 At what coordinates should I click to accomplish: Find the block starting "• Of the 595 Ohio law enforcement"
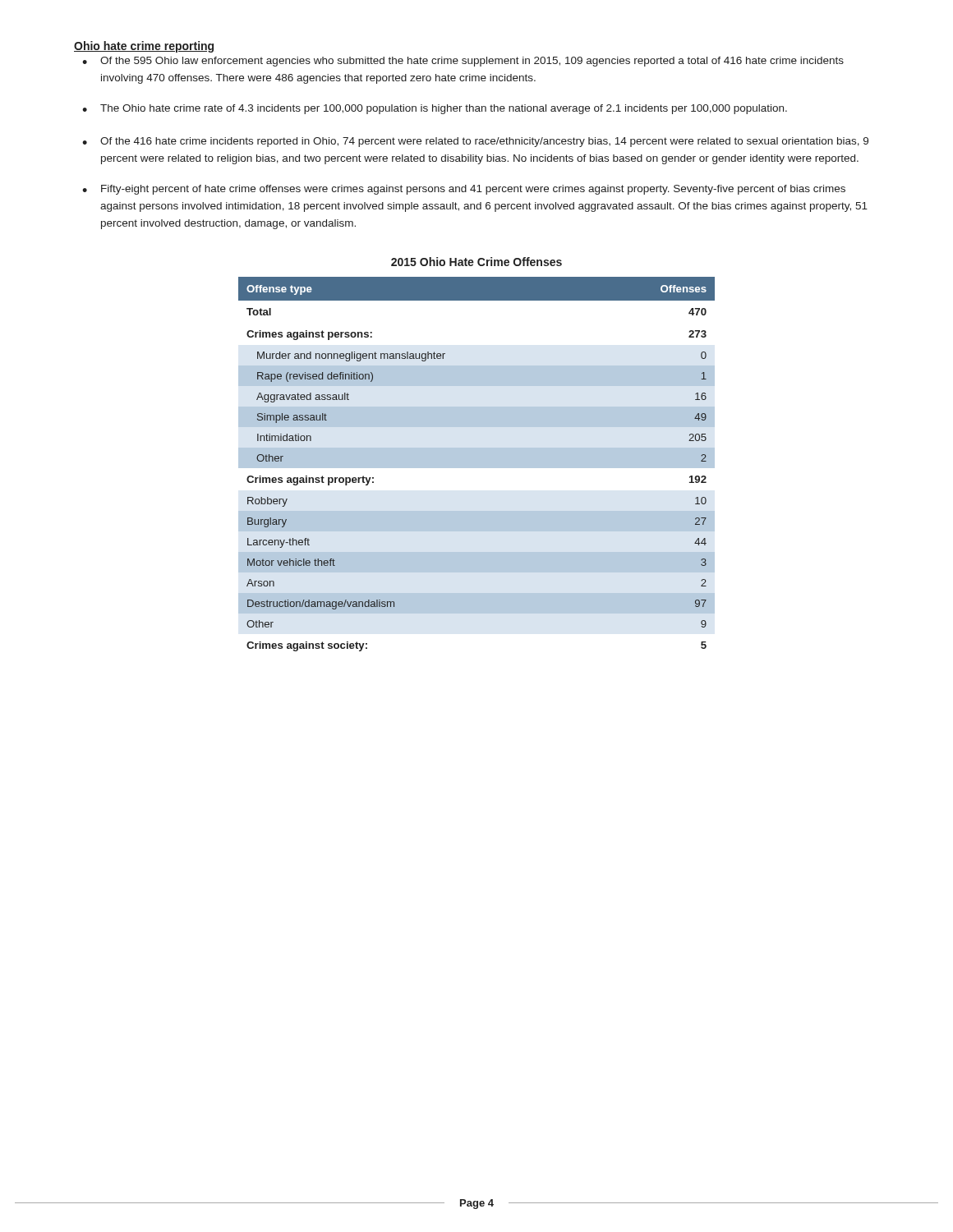[481, 70]
